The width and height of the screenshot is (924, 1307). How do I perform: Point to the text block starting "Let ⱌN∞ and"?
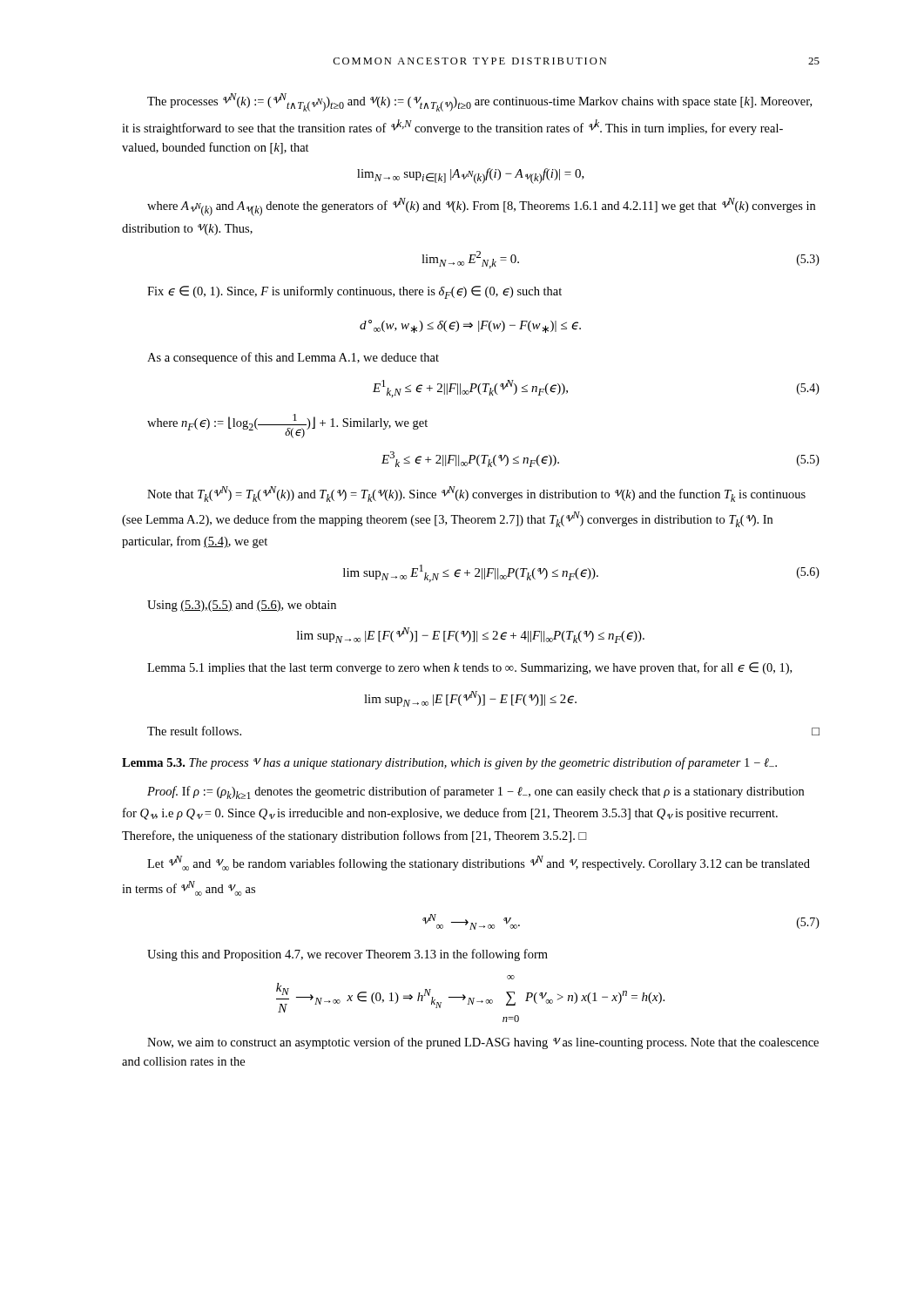click(471, 876)
